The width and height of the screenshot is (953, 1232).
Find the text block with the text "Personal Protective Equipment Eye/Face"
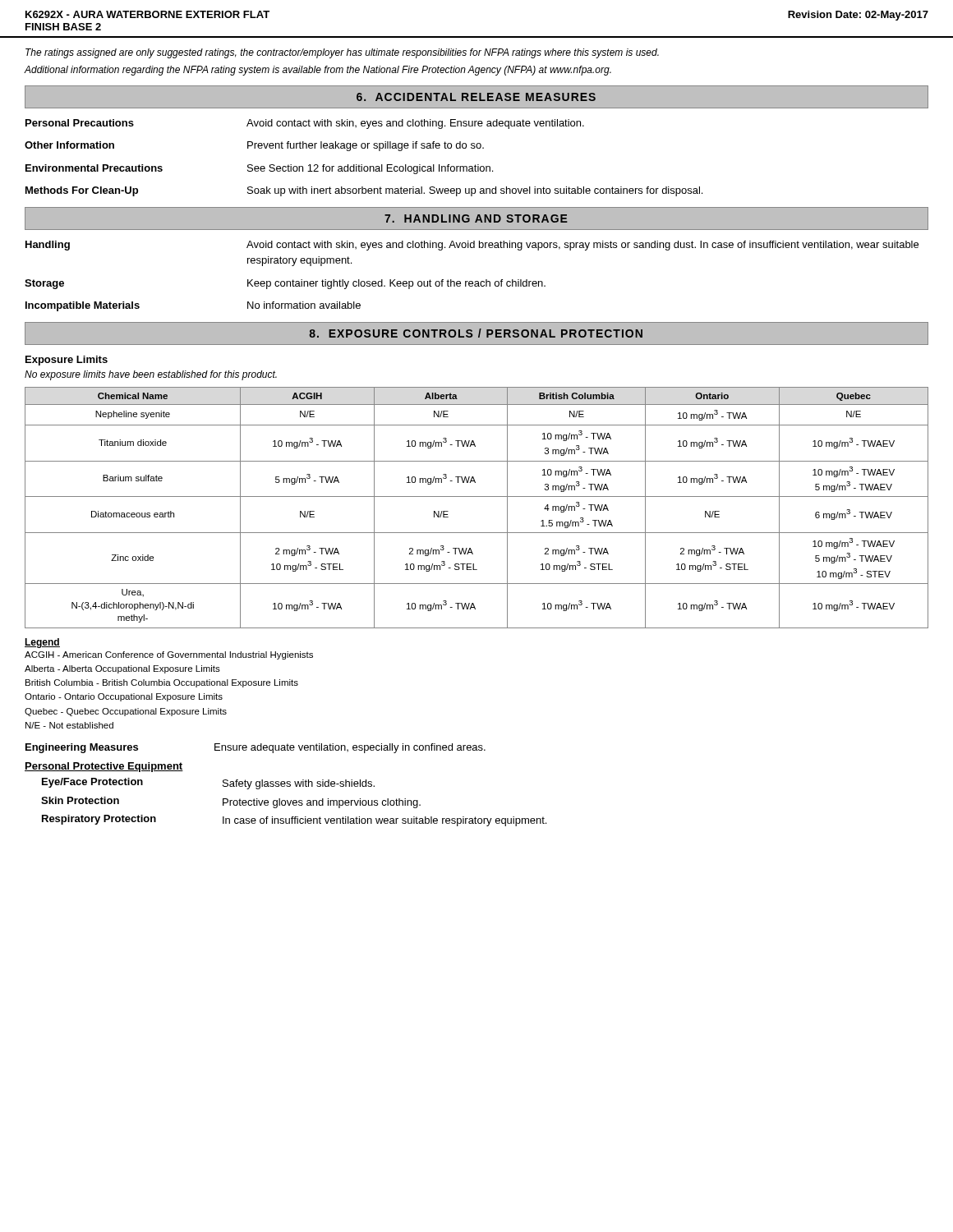click(x=104, y=767)
